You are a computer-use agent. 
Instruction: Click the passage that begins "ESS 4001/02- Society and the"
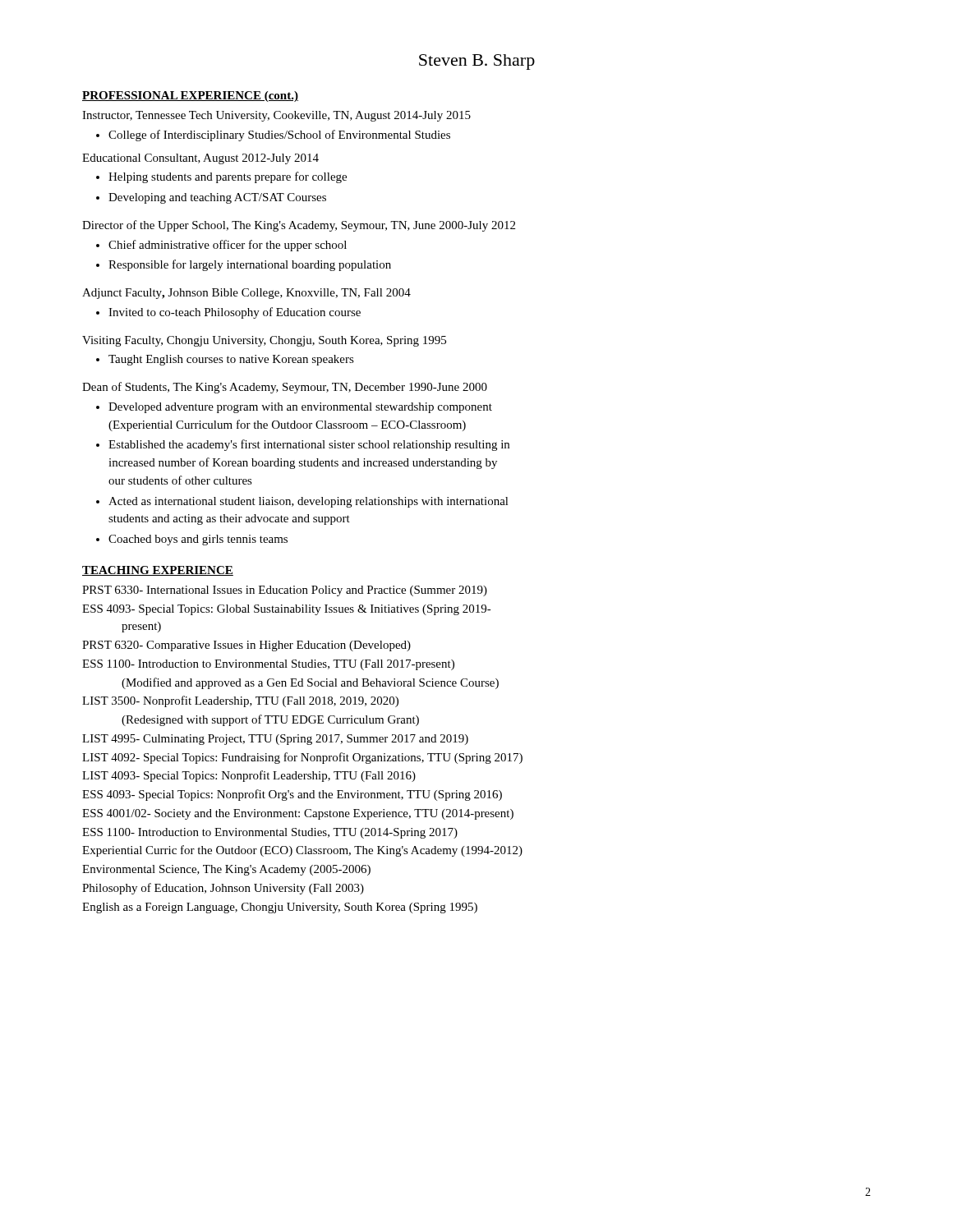[298, 813]
